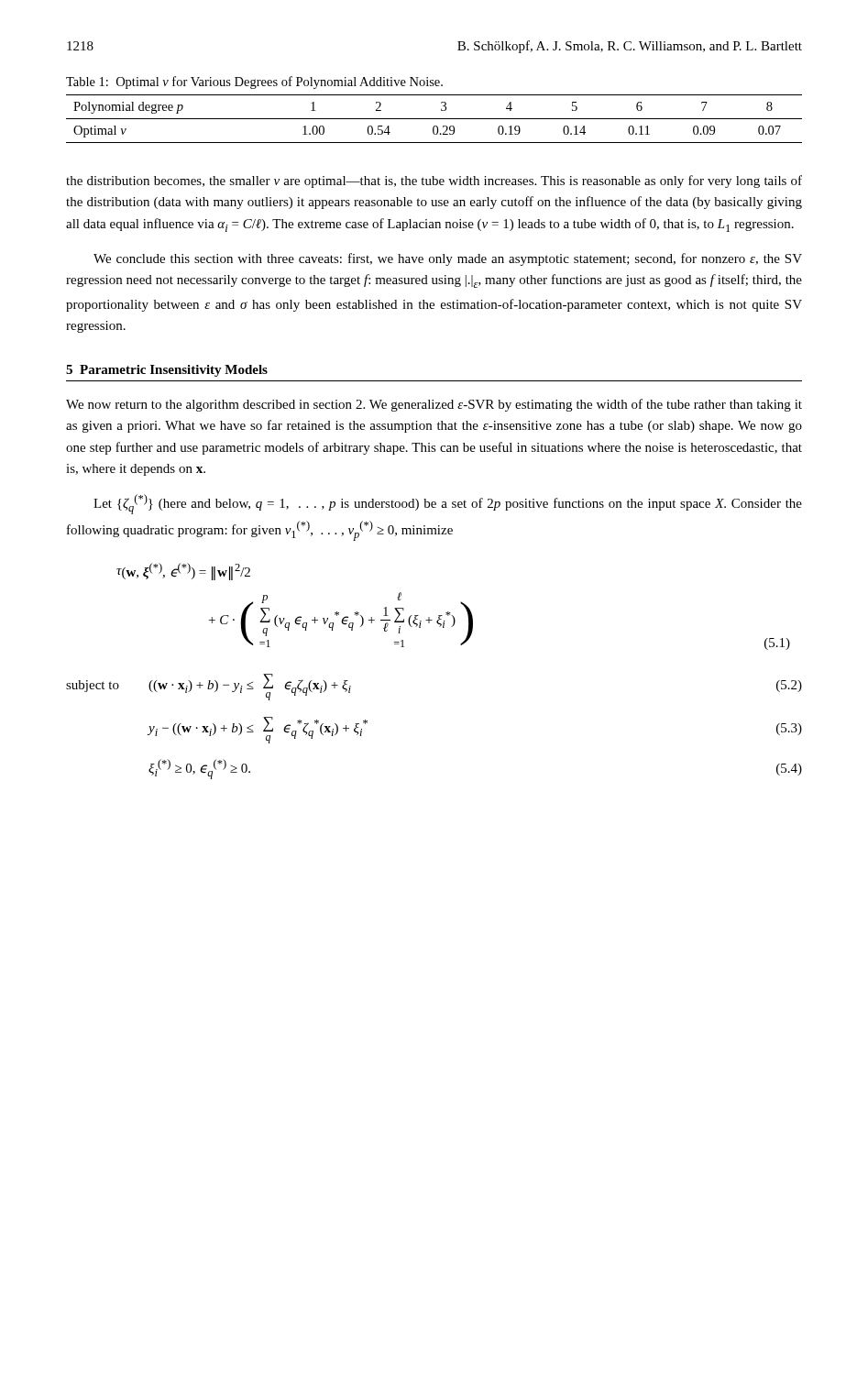Click on the caption containing "Table 1: Optimal ν for Various"

click(x=255, y=82)
